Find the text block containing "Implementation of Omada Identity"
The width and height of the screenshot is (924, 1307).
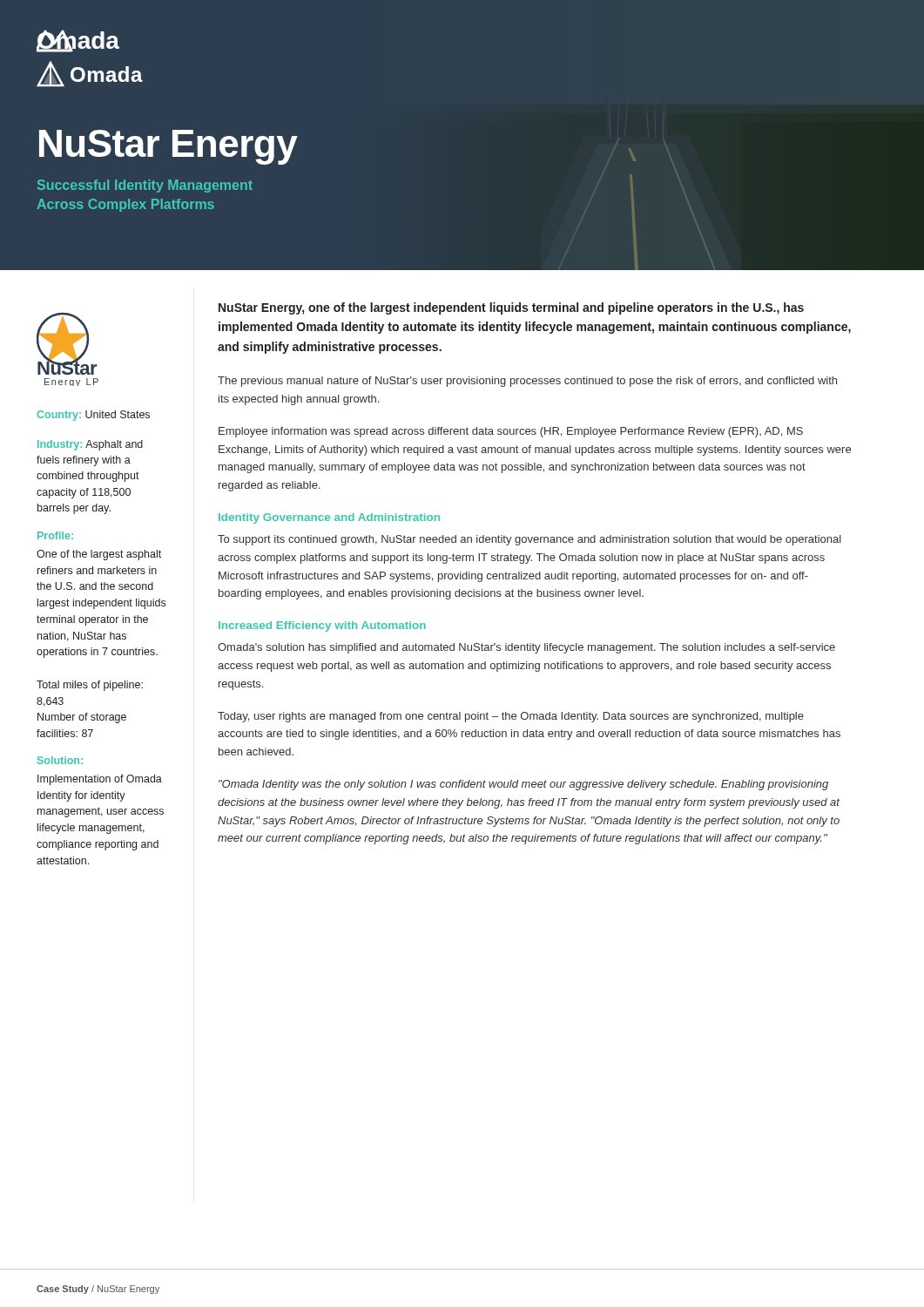[100, 820]
